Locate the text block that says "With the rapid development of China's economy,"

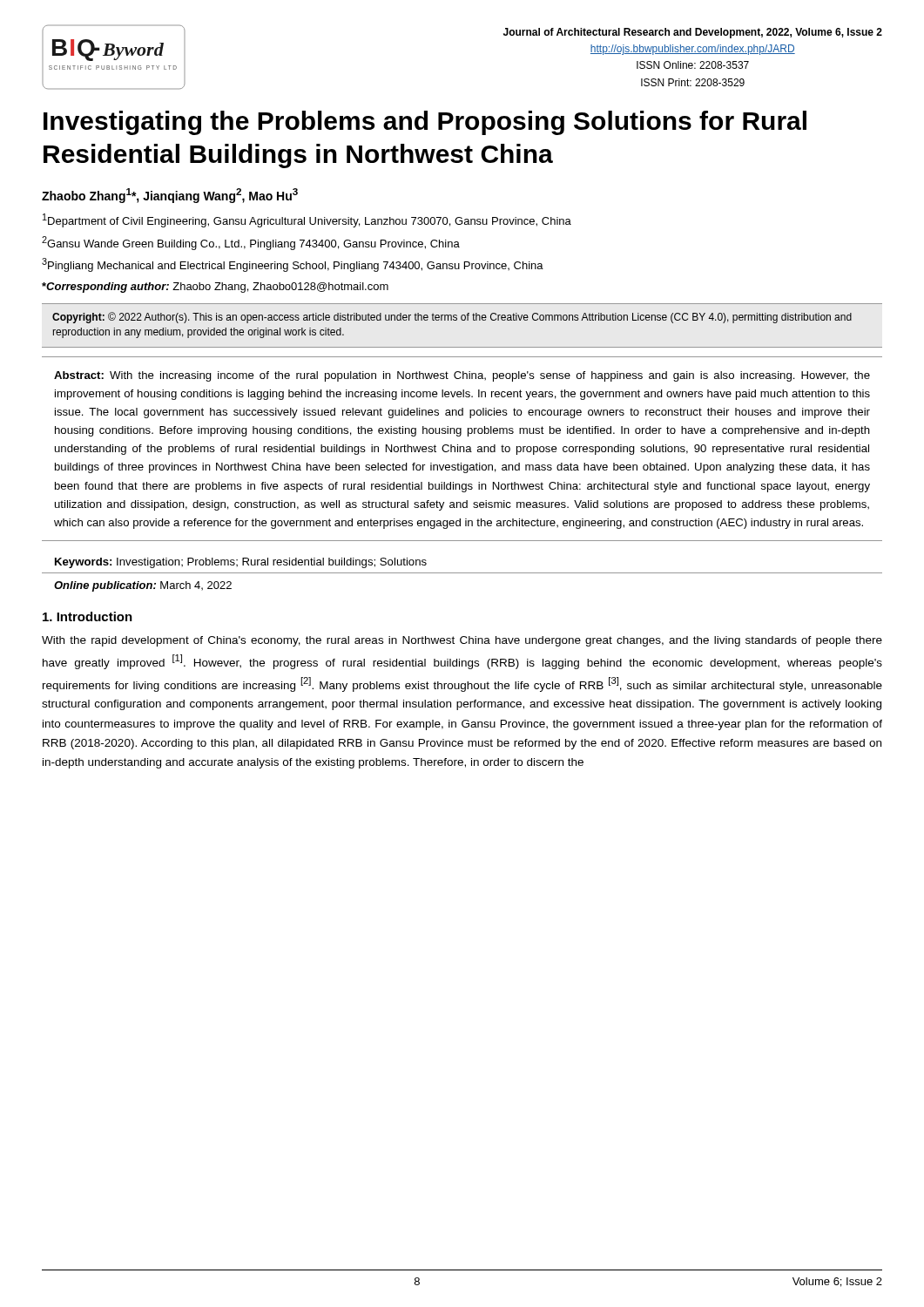462,701
